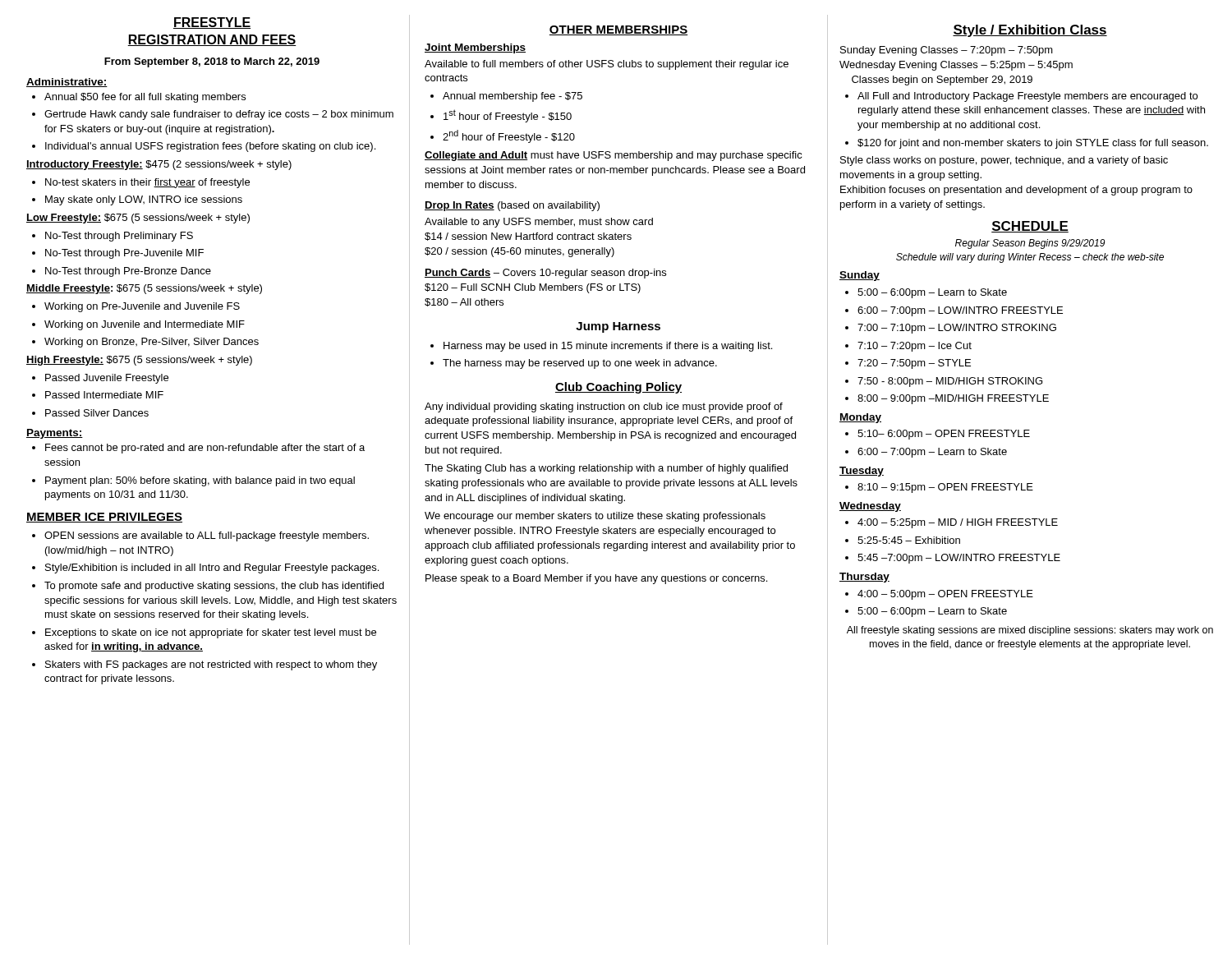Image resolution: width=1232 pixels, height=953 pixels.
Task: Locate the block starting "May skate only LOW, INTRO ice"
Action: pyautogui.click(x=212, y=200)
